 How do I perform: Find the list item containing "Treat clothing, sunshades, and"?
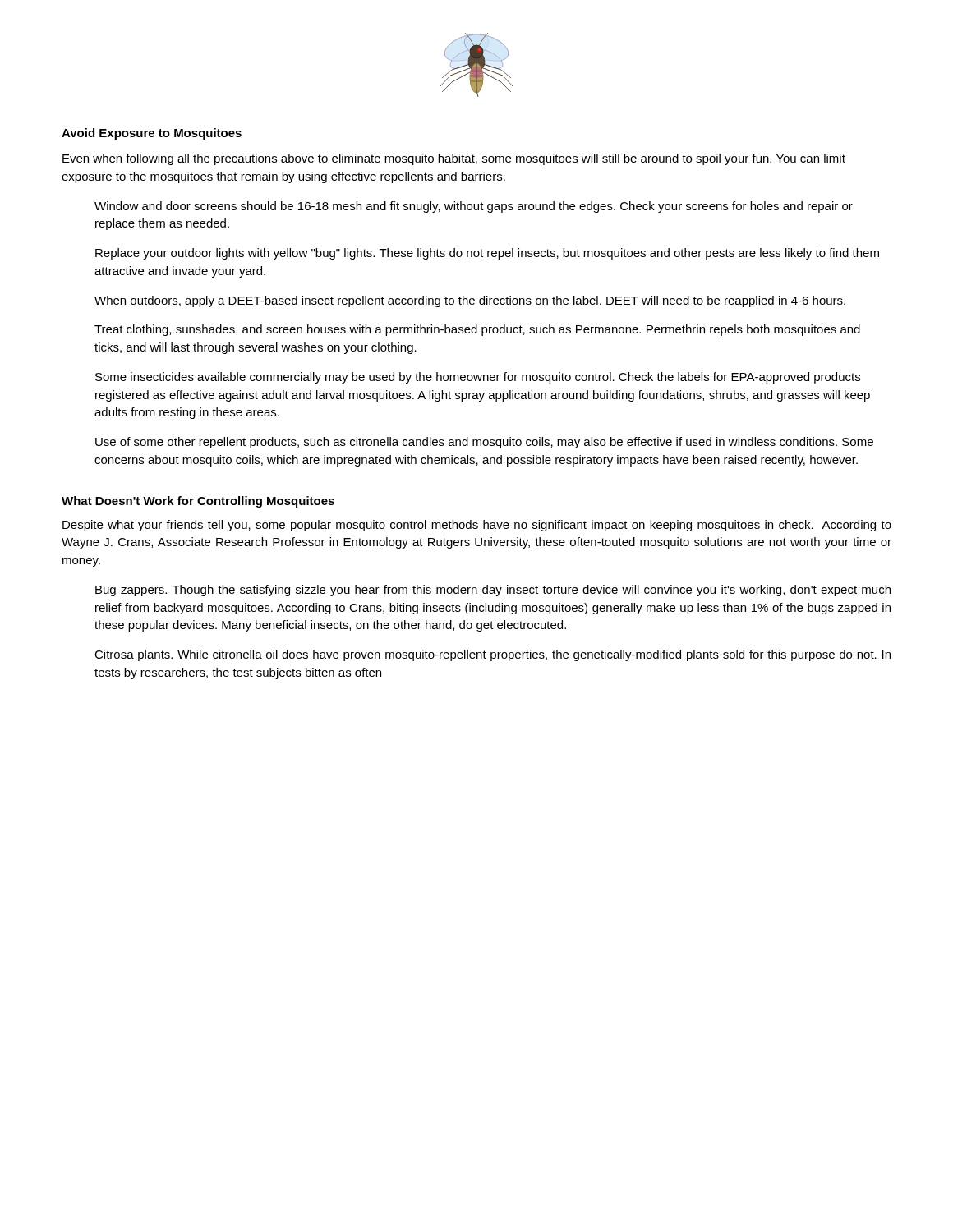click(x=478, y=338)
